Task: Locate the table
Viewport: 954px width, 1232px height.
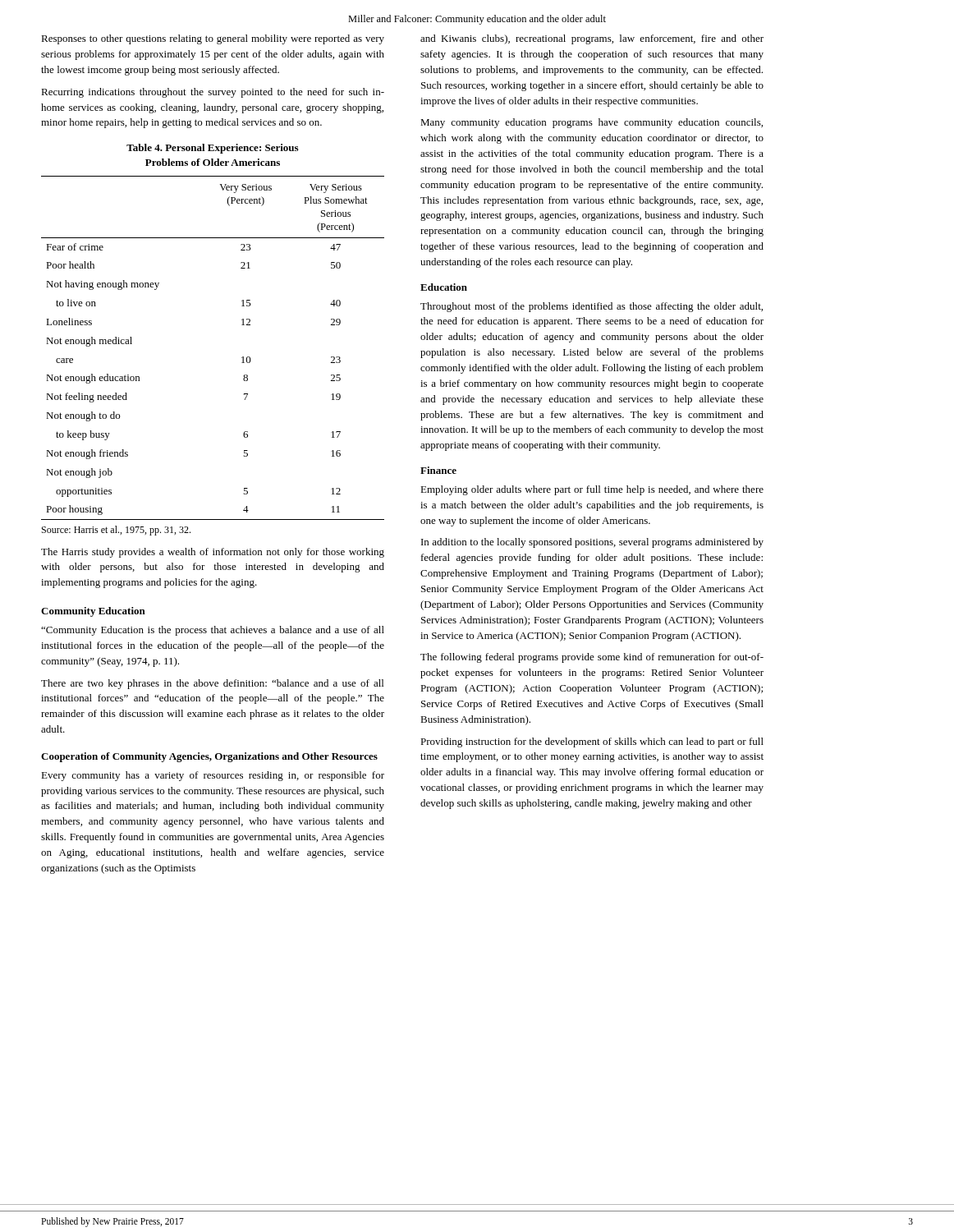Action: [x=213, y=348]
